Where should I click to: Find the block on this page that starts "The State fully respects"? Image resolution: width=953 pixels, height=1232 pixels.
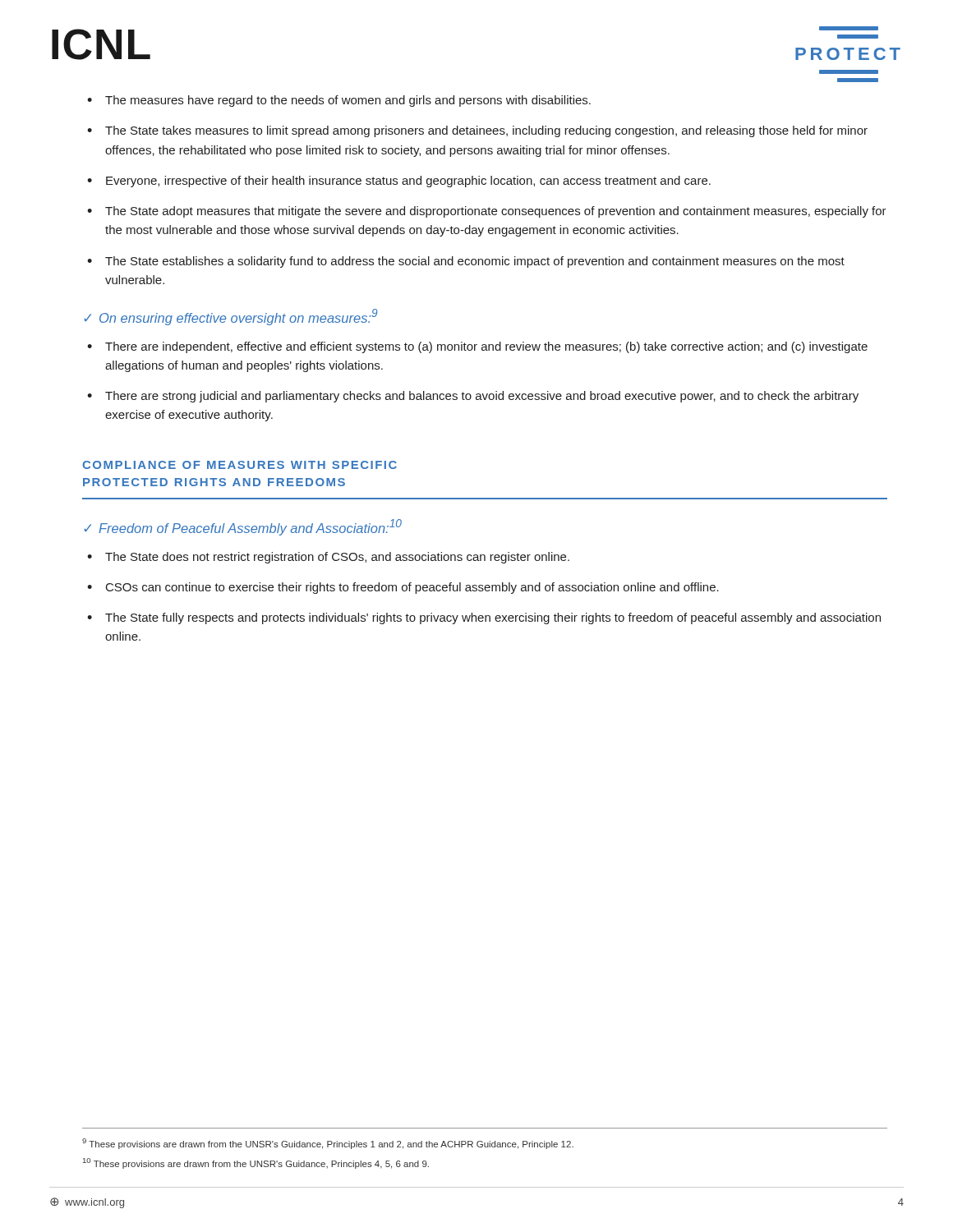coord(493,627)
